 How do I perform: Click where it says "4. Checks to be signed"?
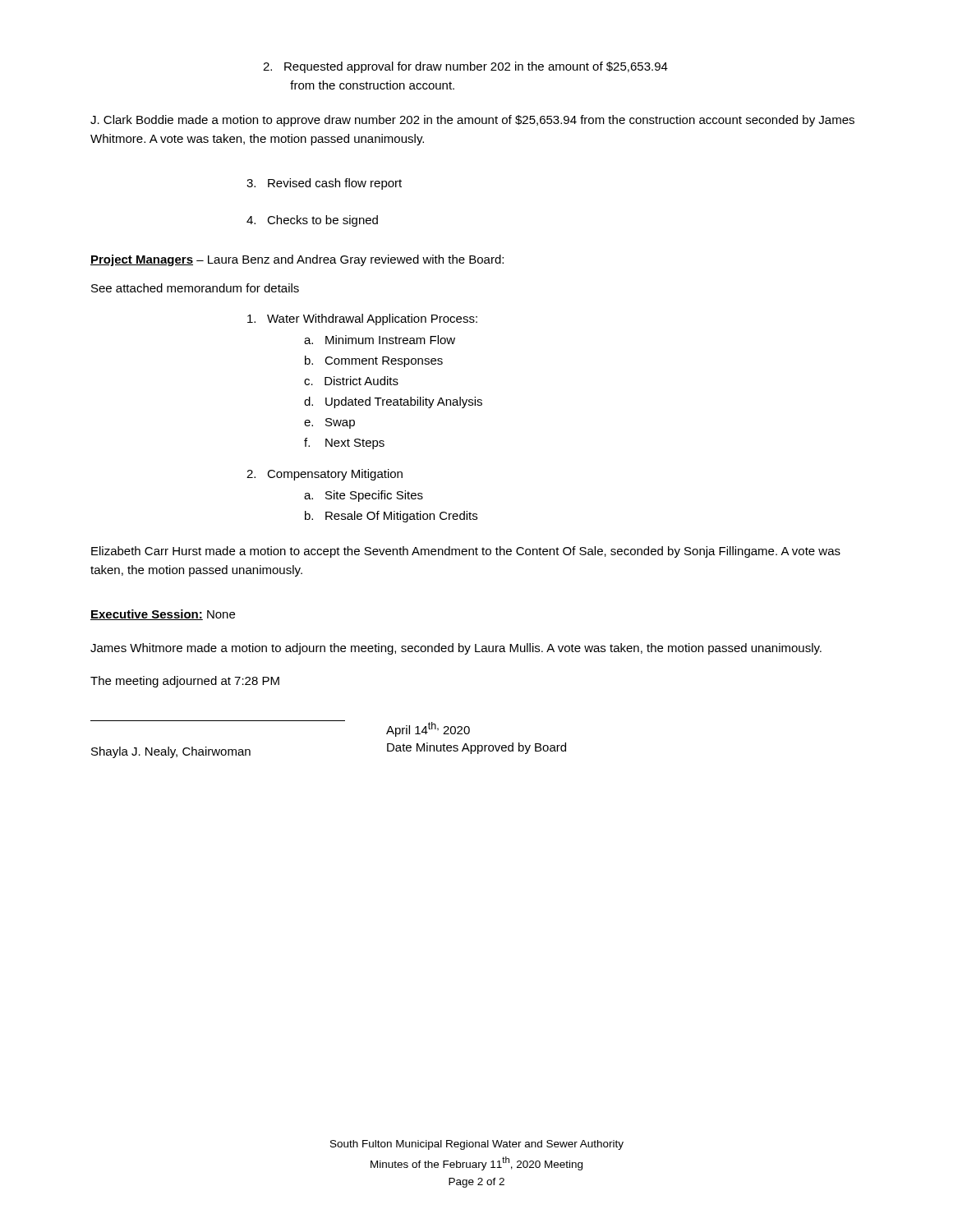[x=313, y=219]
